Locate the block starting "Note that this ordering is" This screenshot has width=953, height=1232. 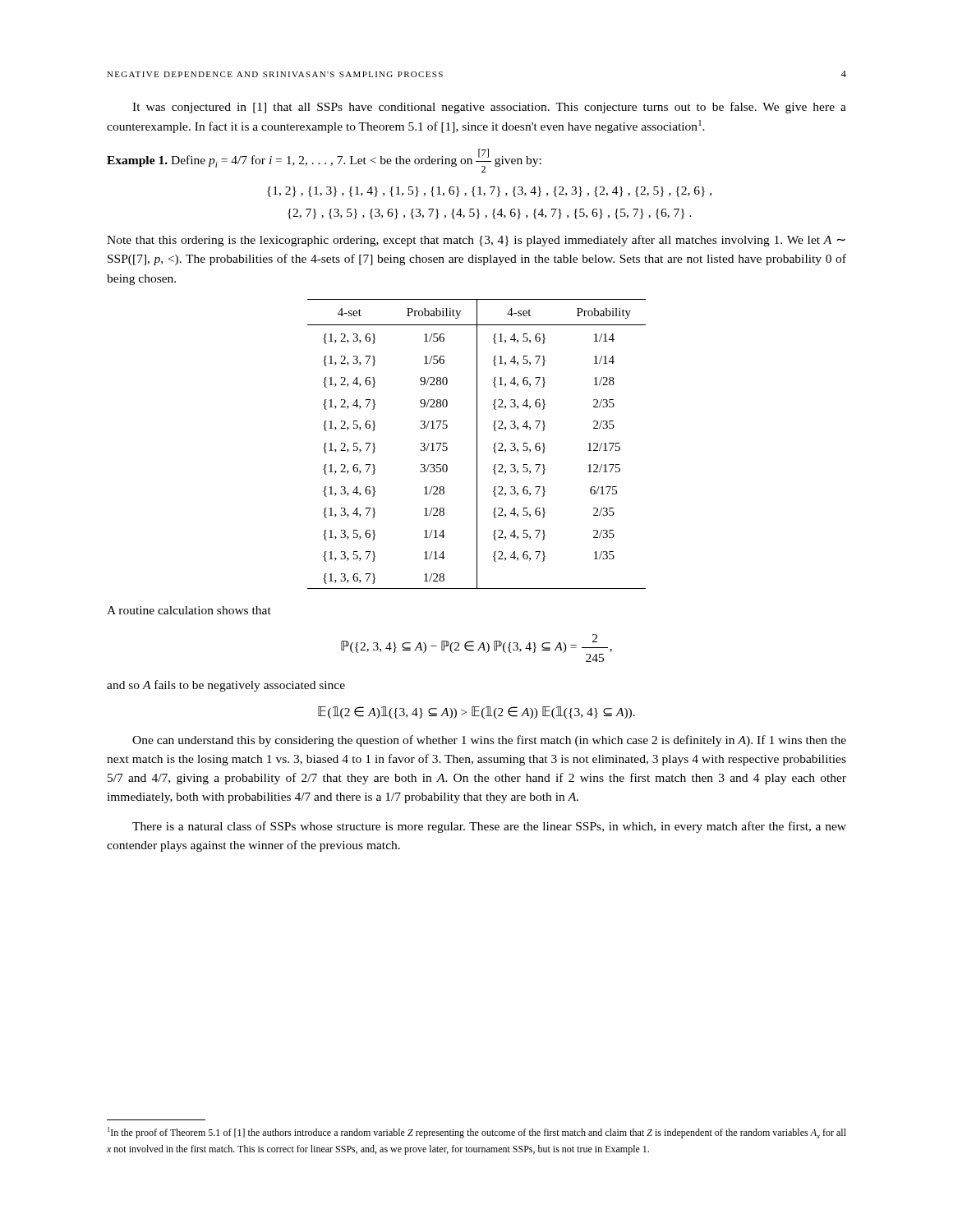coord(476,259)
